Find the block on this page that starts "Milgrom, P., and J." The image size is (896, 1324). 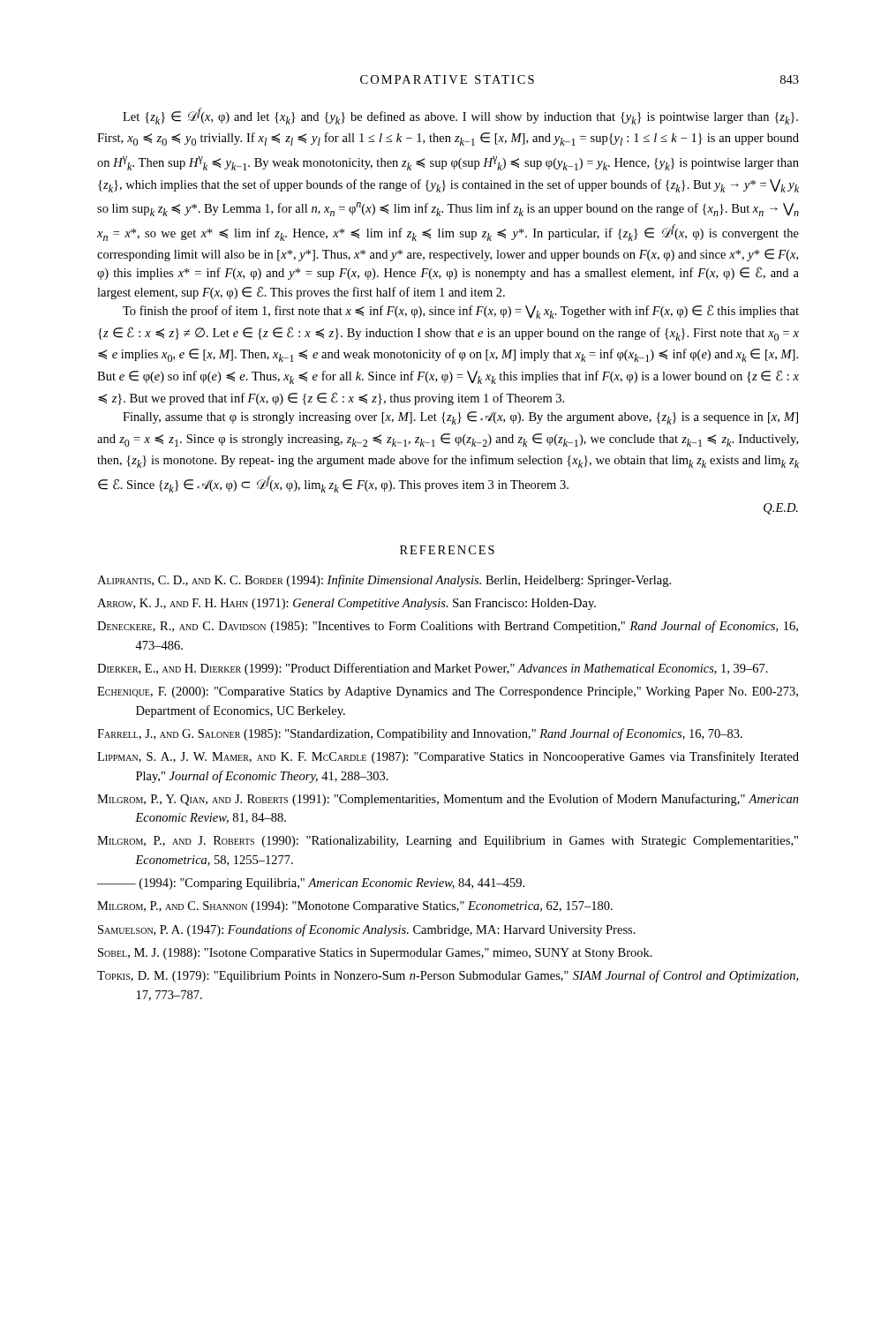tap(448, 850)
